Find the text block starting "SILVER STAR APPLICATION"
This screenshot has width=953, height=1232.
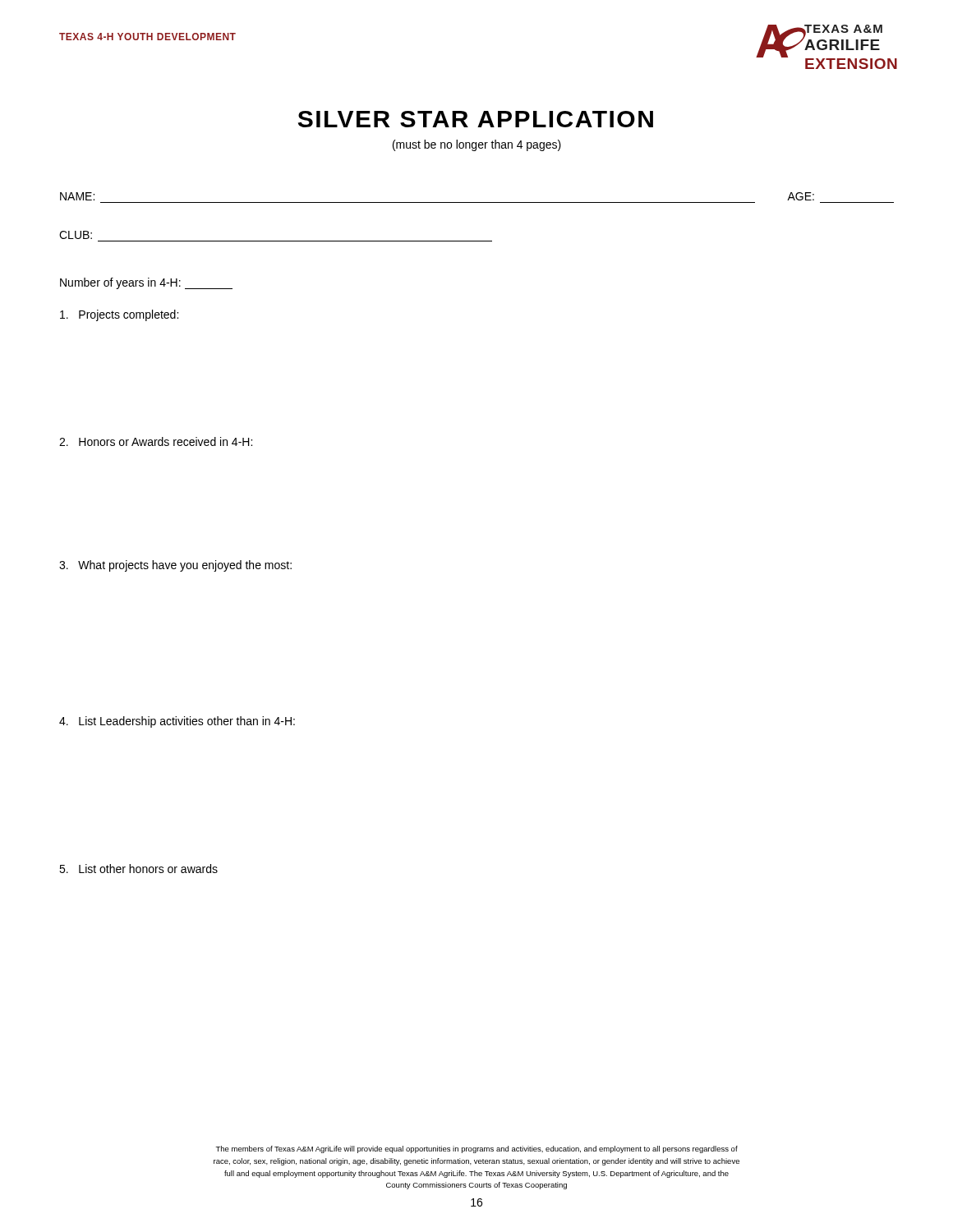click(x=476, y=119)
